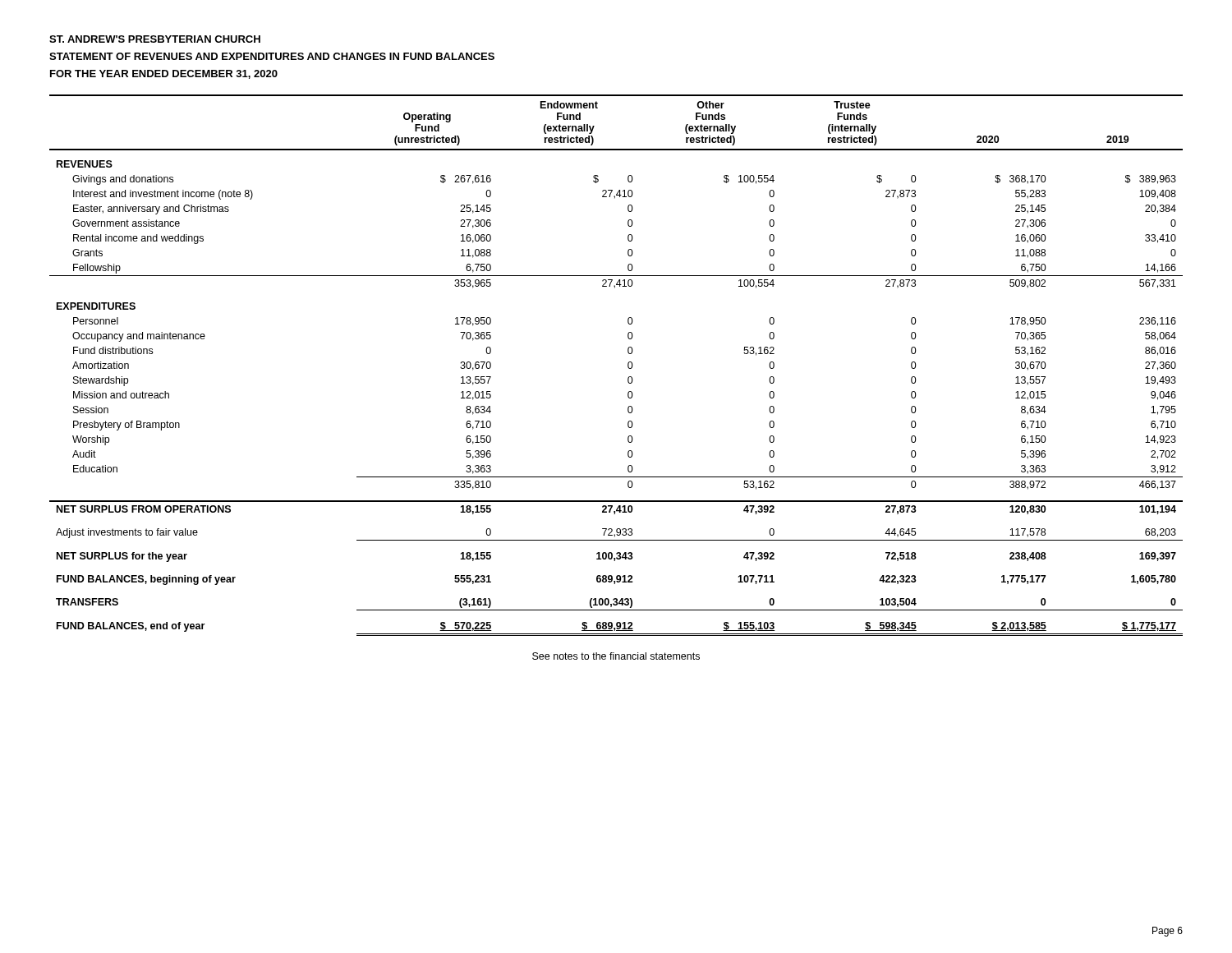Where does it say "See notes to the financial statements"?
1232x953 pixels.
(616, 656)
